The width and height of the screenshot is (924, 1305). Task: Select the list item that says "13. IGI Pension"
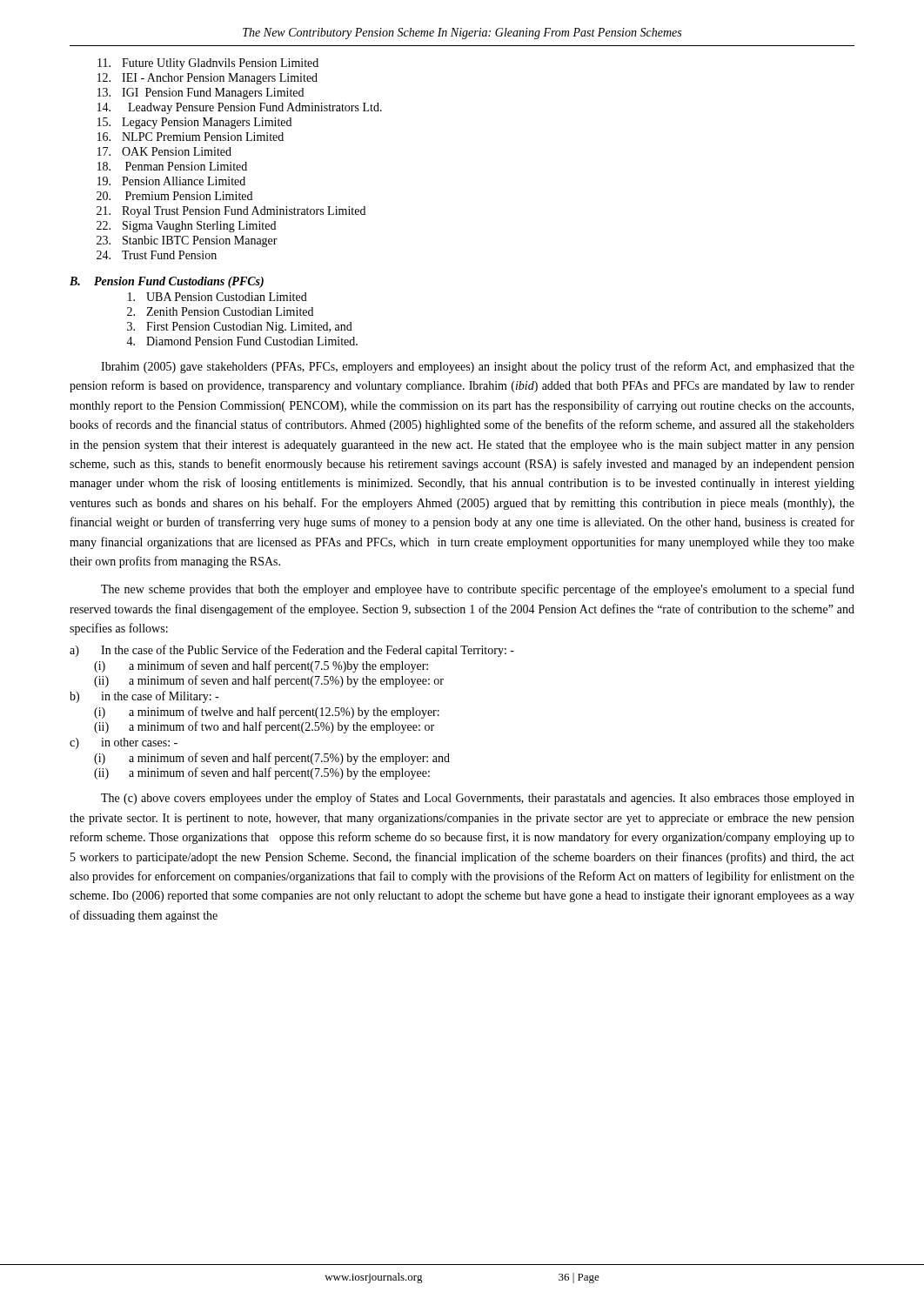[201, 94]
